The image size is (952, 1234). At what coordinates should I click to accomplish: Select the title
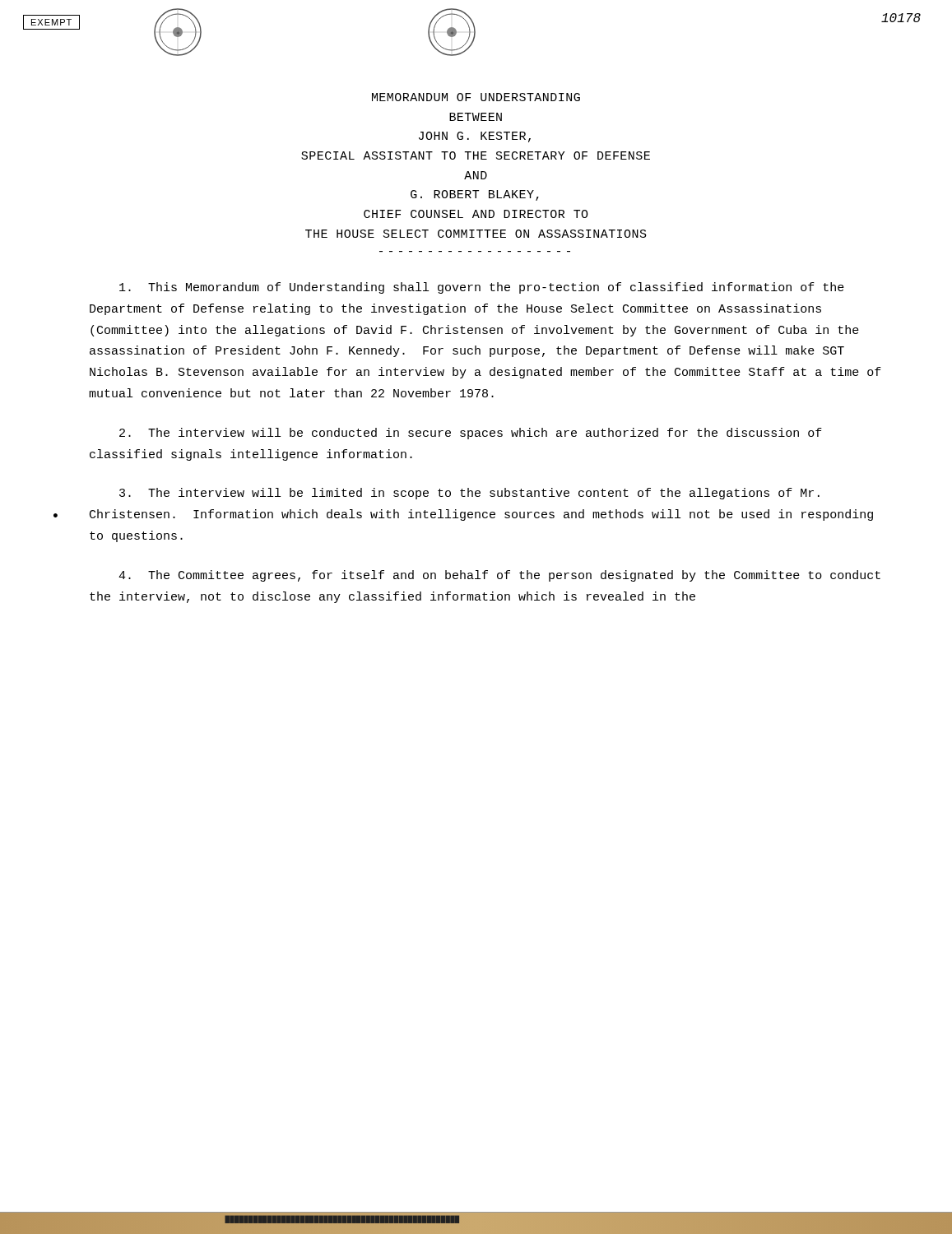[476, 167]
